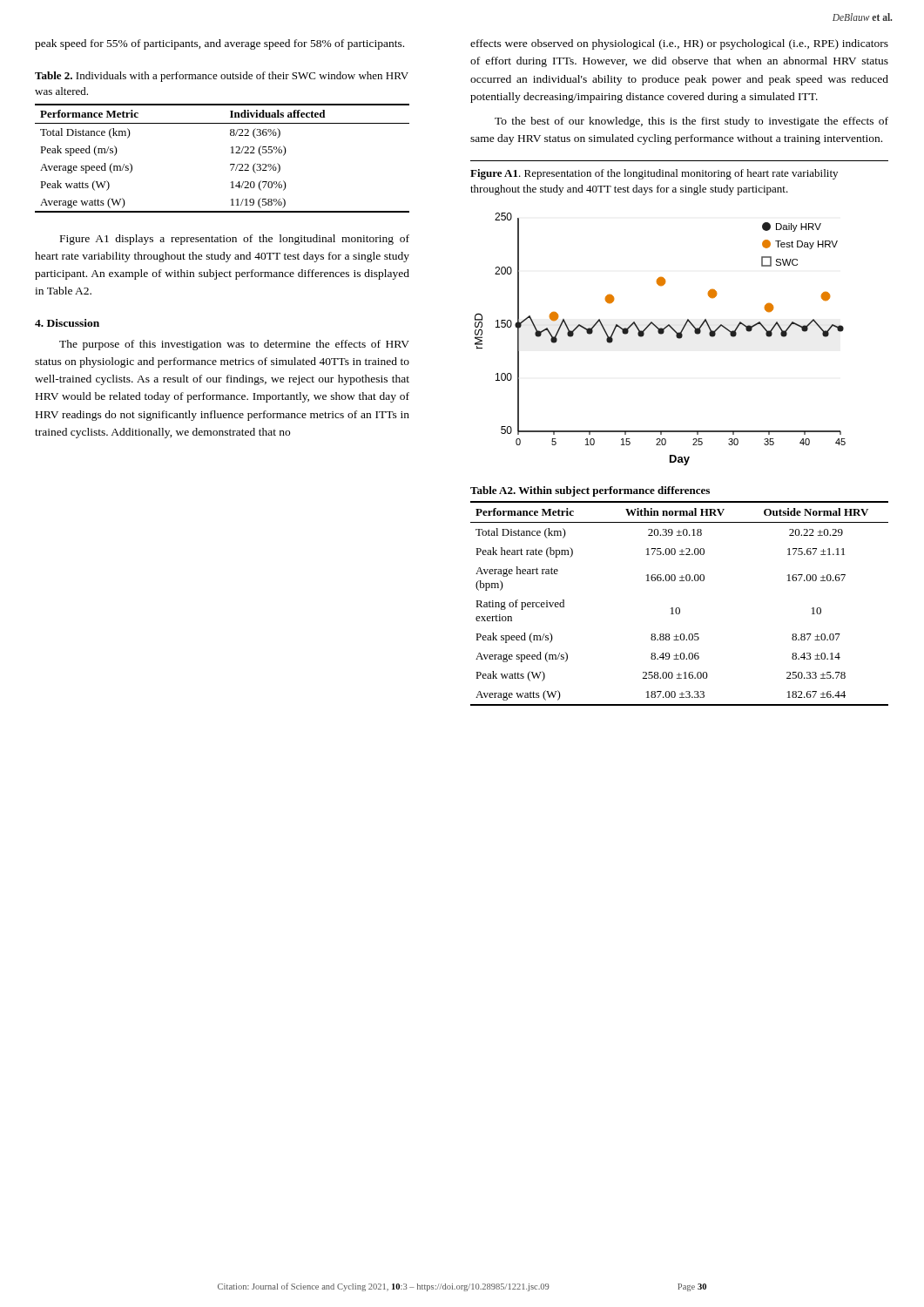Locate the text block containing "peak speed for 55% of participants, and"
This screenshot has height=1307, width=924.
click(x=220, y=43)
